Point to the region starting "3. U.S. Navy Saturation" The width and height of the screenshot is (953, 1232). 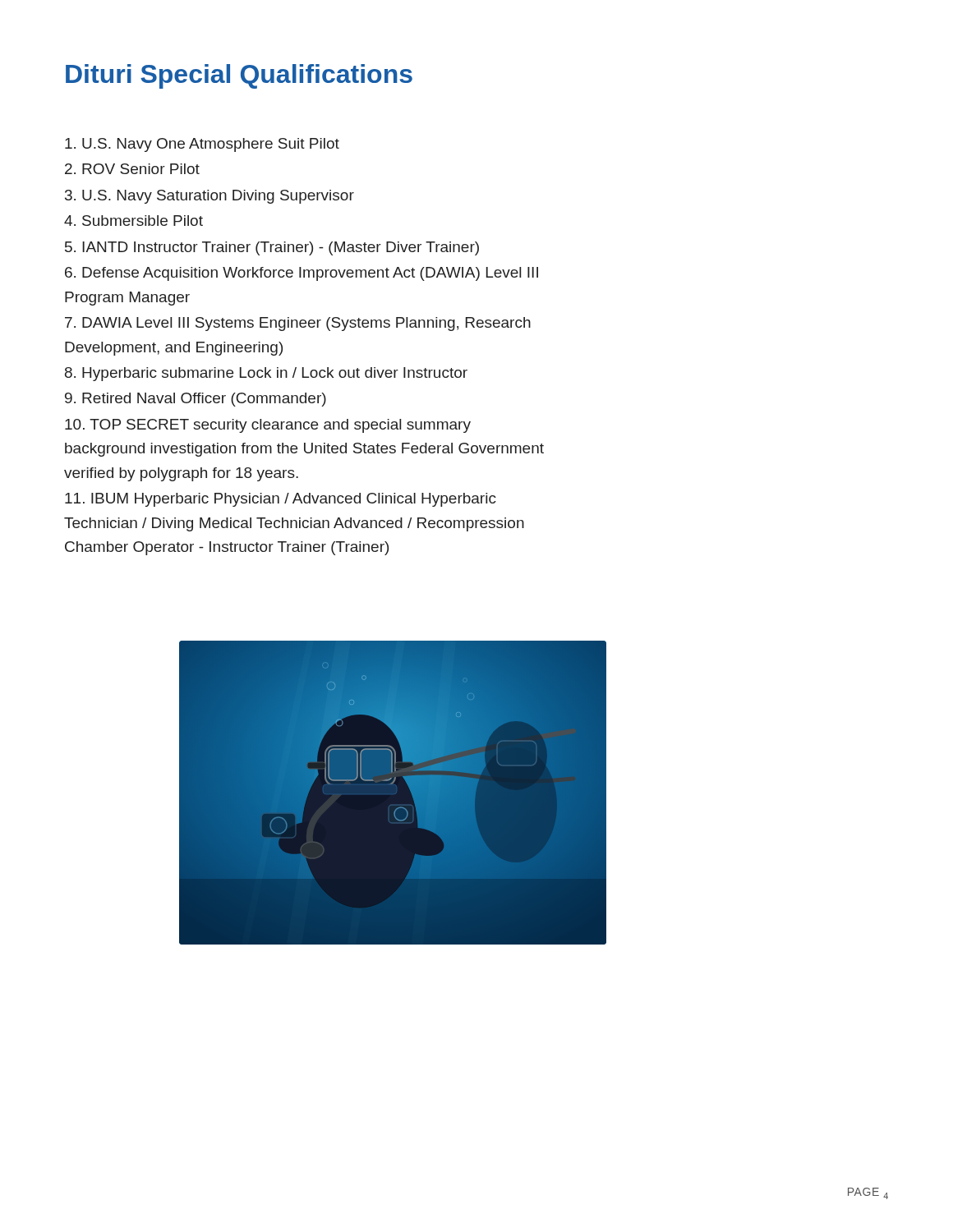(209, 195)
